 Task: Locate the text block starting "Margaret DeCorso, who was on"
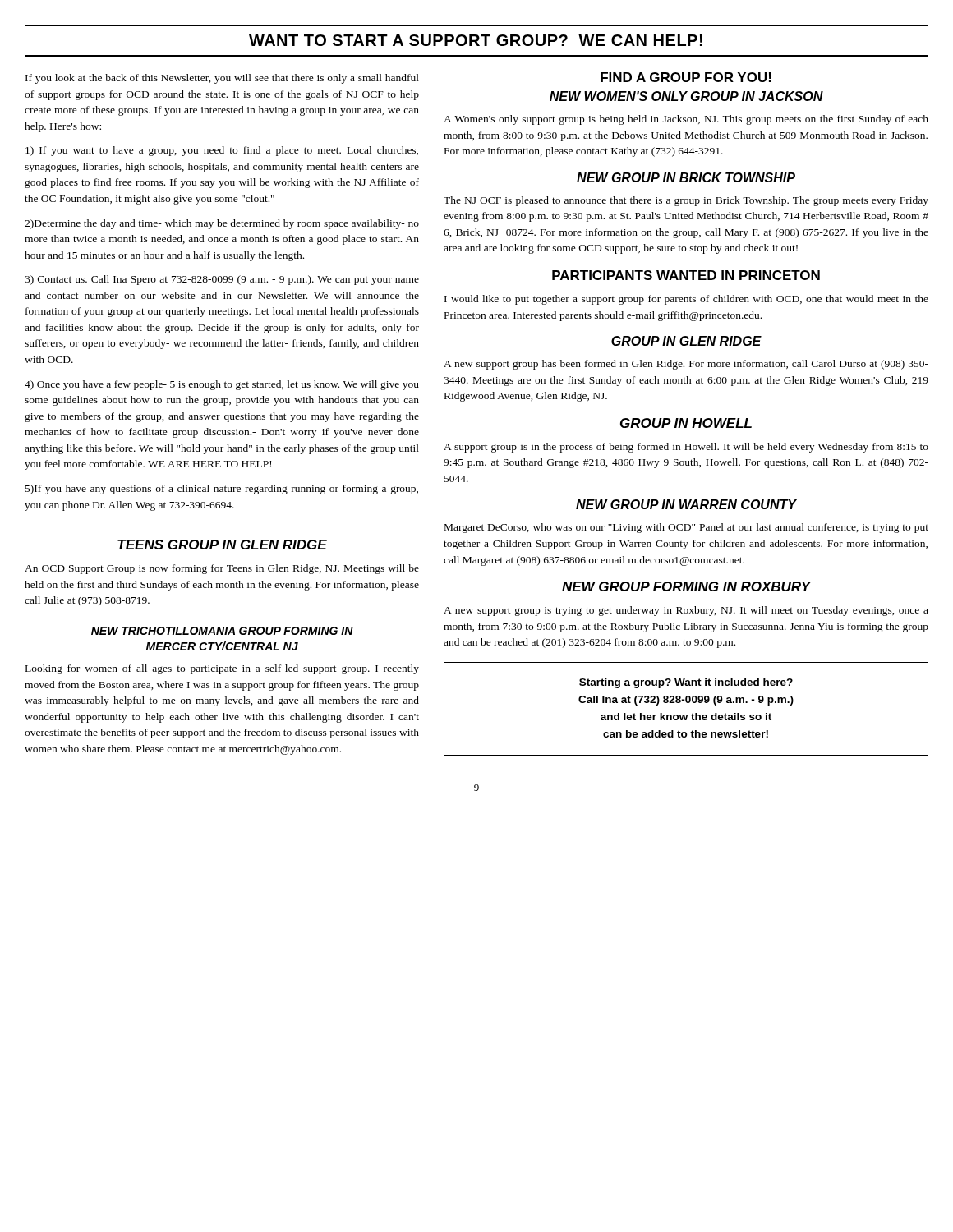(686, 544)
